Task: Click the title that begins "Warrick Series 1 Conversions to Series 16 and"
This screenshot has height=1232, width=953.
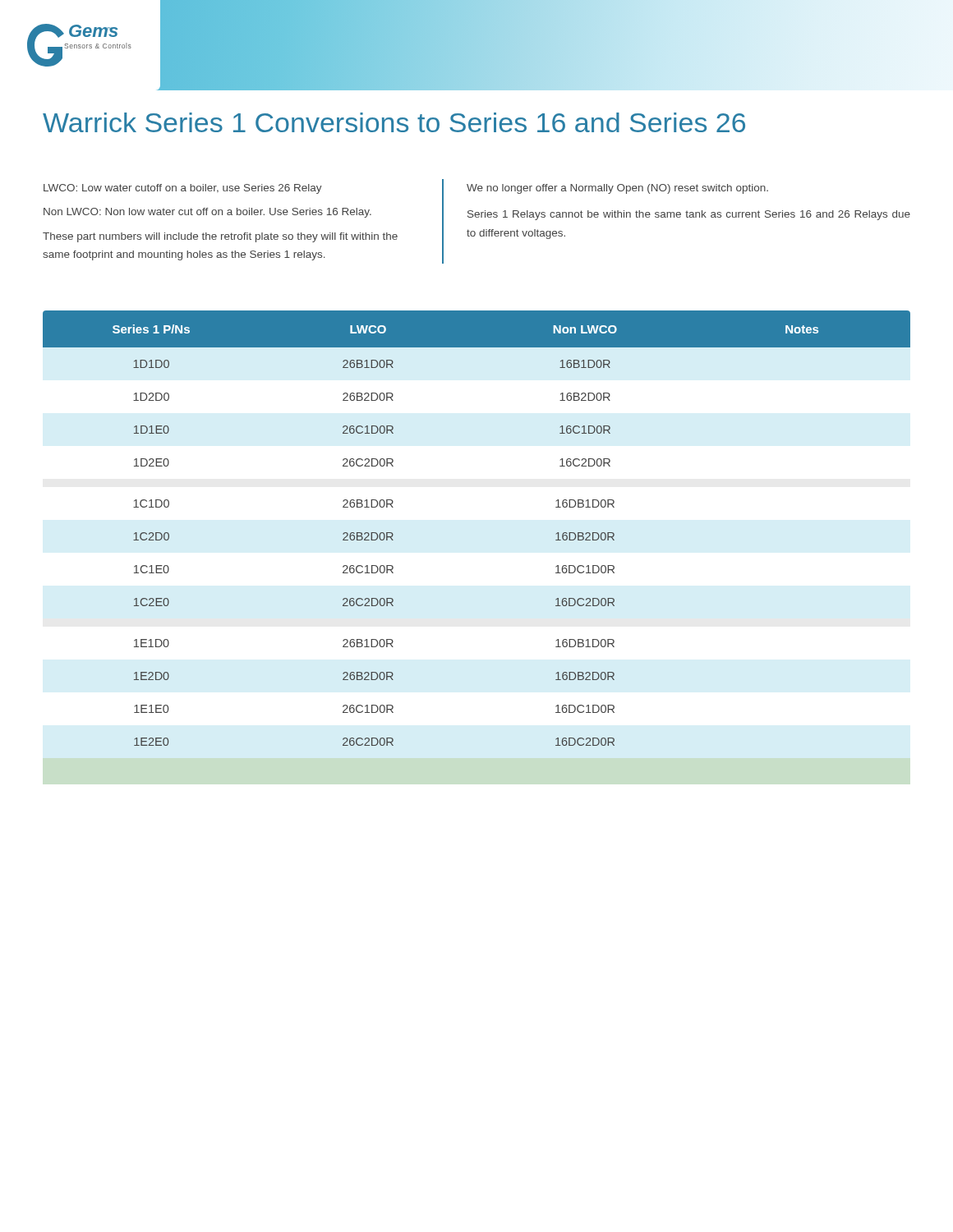Action: [476, 123]
